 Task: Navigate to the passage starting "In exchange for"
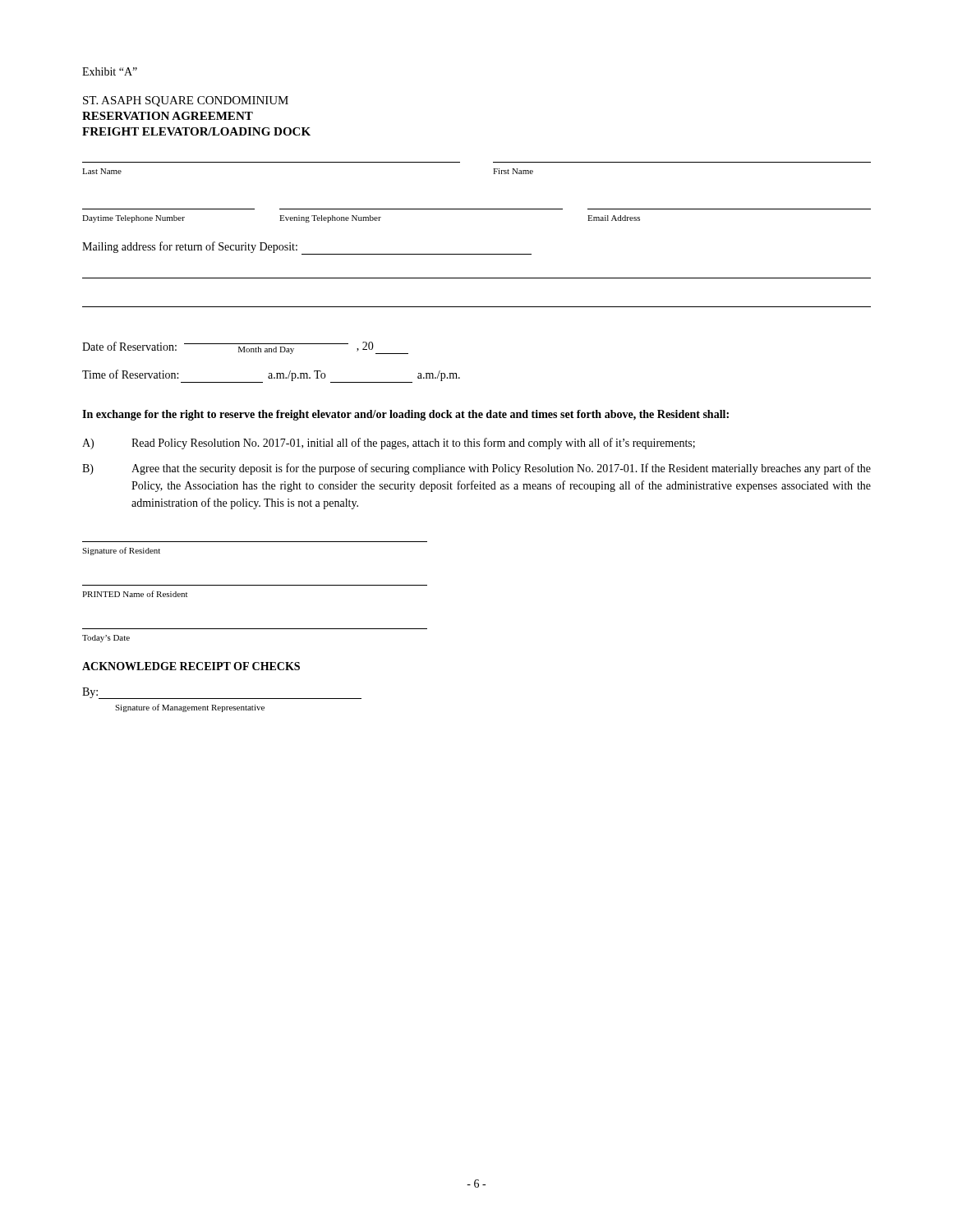click(406, 414)
